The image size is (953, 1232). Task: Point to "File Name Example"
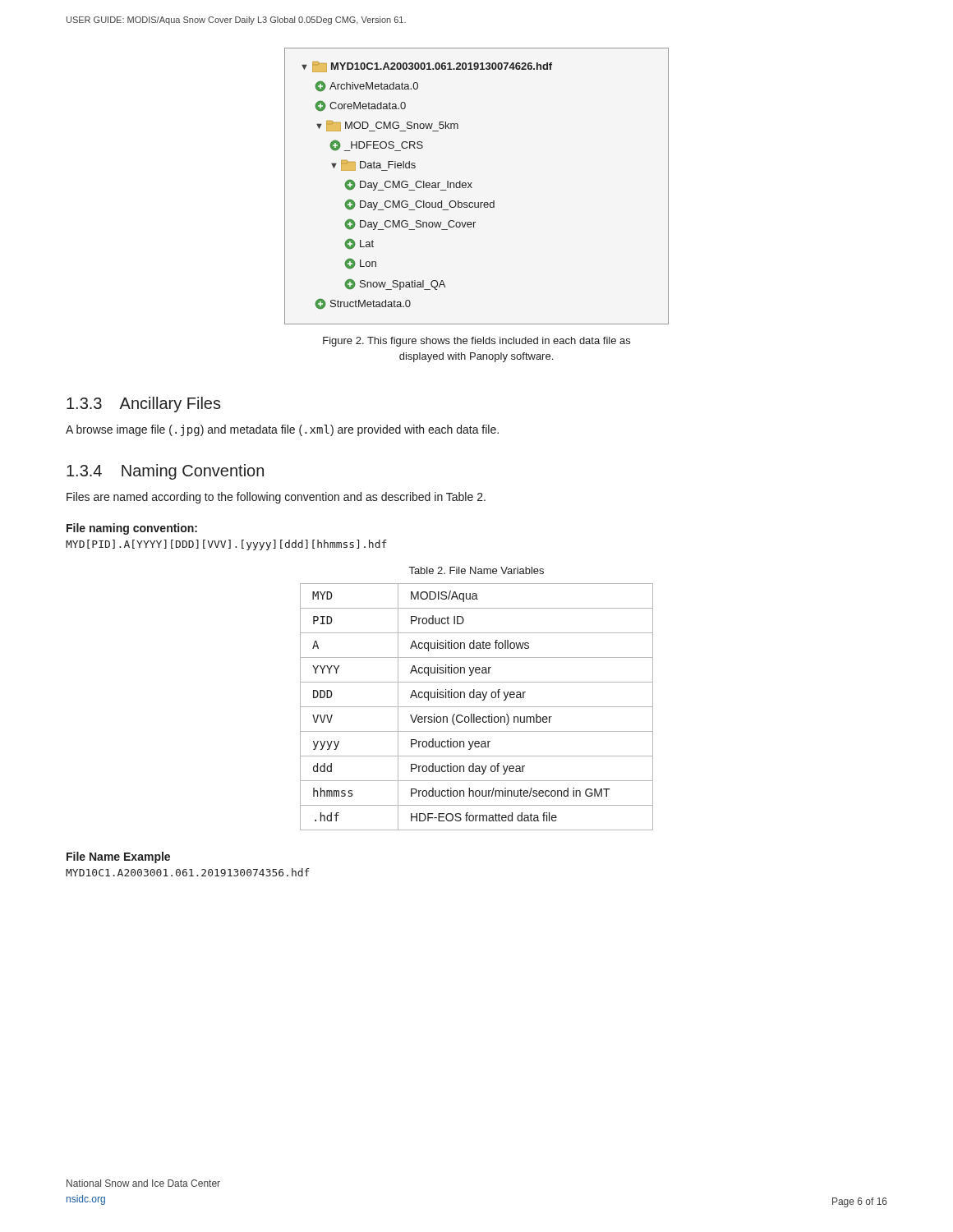point(118,857)
